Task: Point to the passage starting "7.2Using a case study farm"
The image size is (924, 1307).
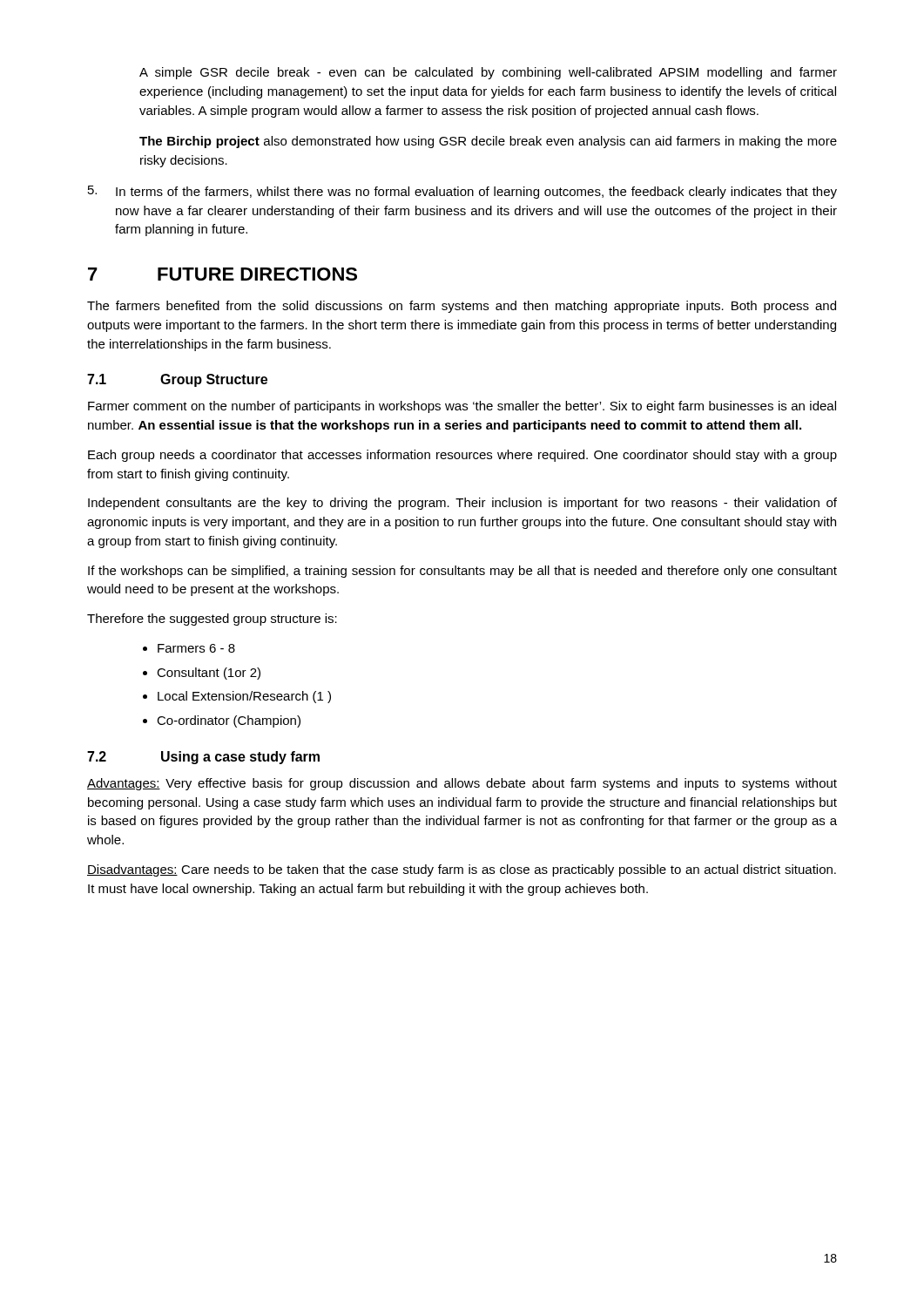Action: [203, 758]
